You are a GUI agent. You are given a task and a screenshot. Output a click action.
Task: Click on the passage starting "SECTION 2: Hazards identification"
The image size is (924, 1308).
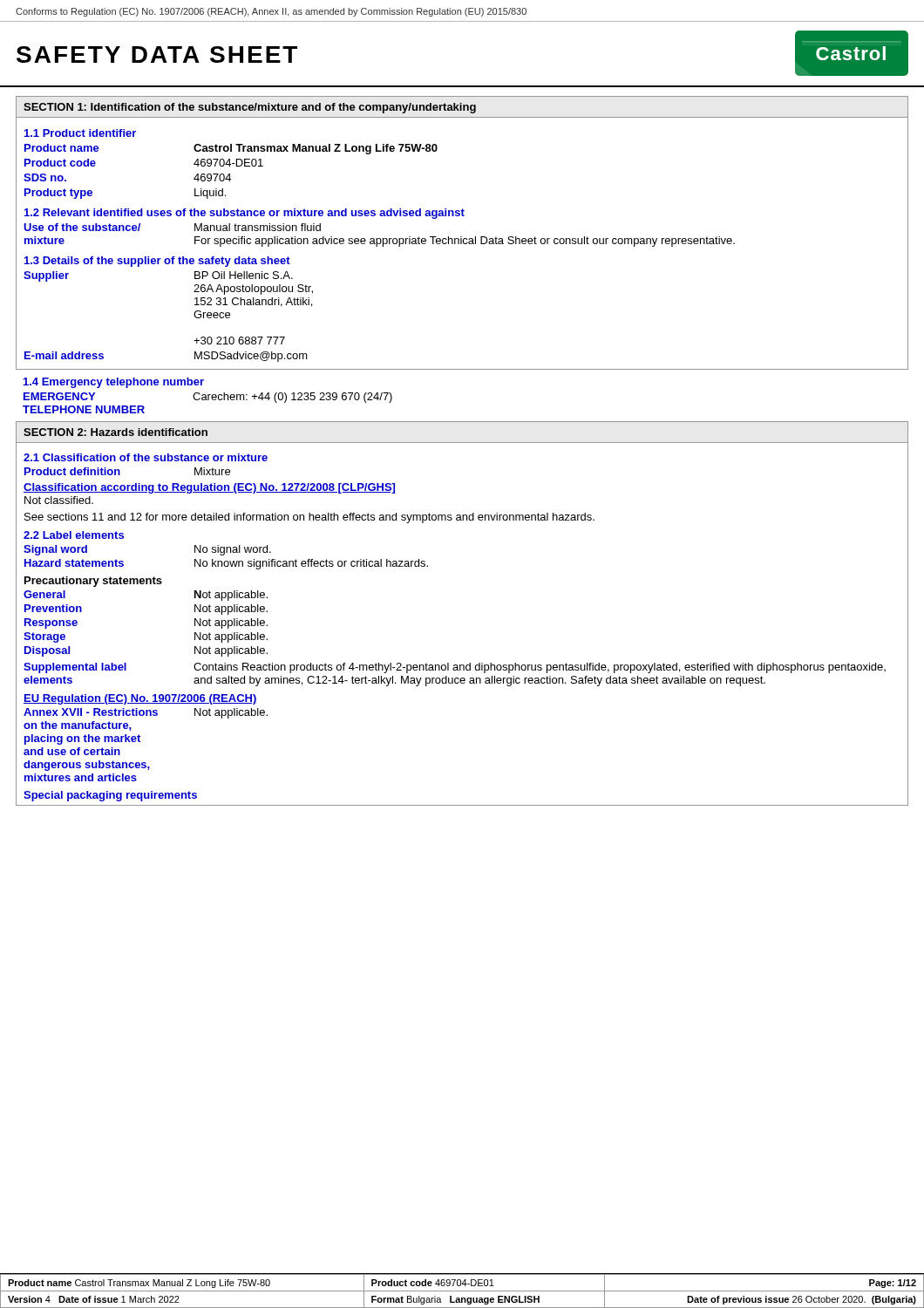pos(116,432)
